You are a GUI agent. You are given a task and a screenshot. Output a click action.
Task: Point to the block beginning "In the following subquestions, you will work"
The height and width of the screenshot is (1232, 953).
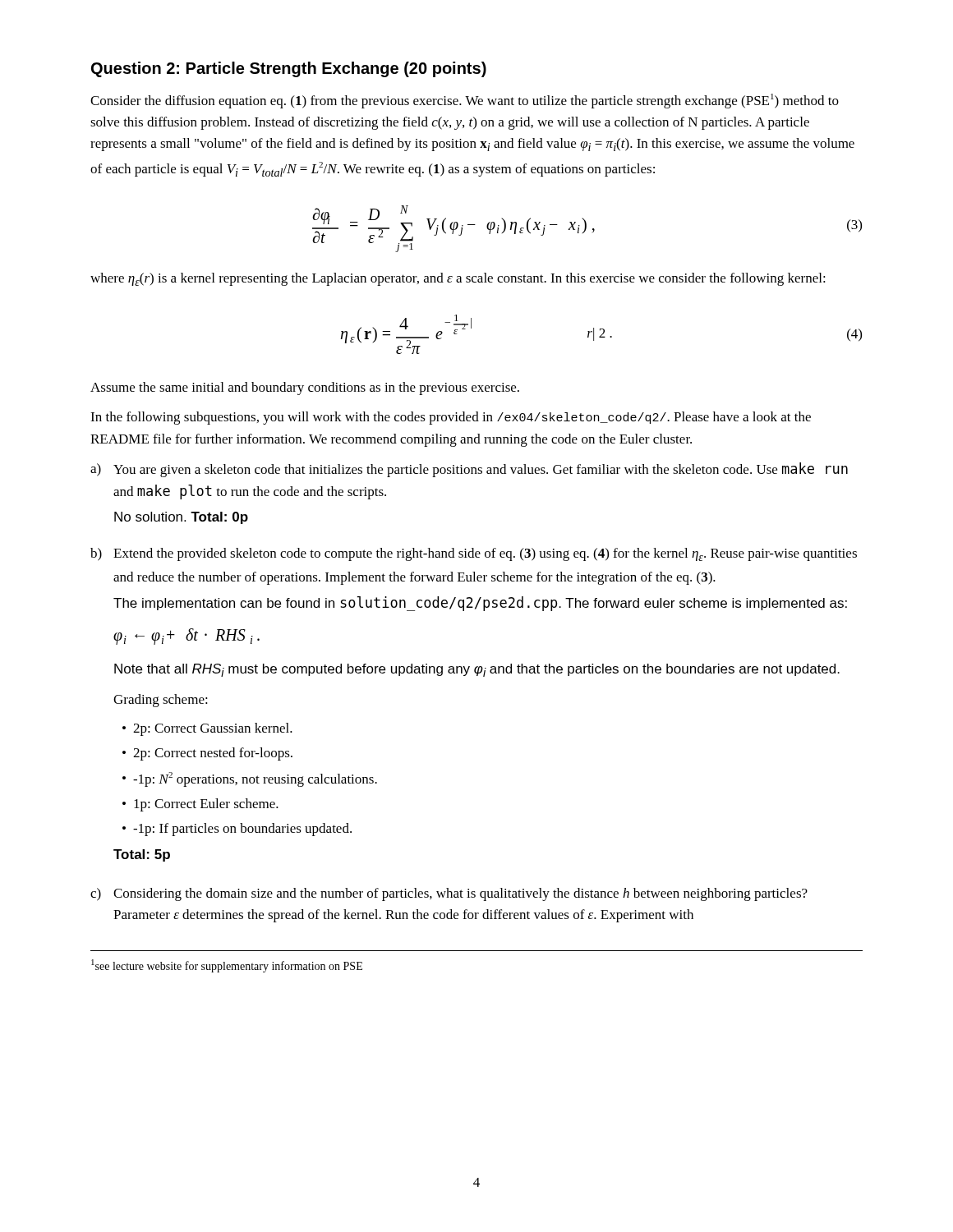tap(451, 428)
